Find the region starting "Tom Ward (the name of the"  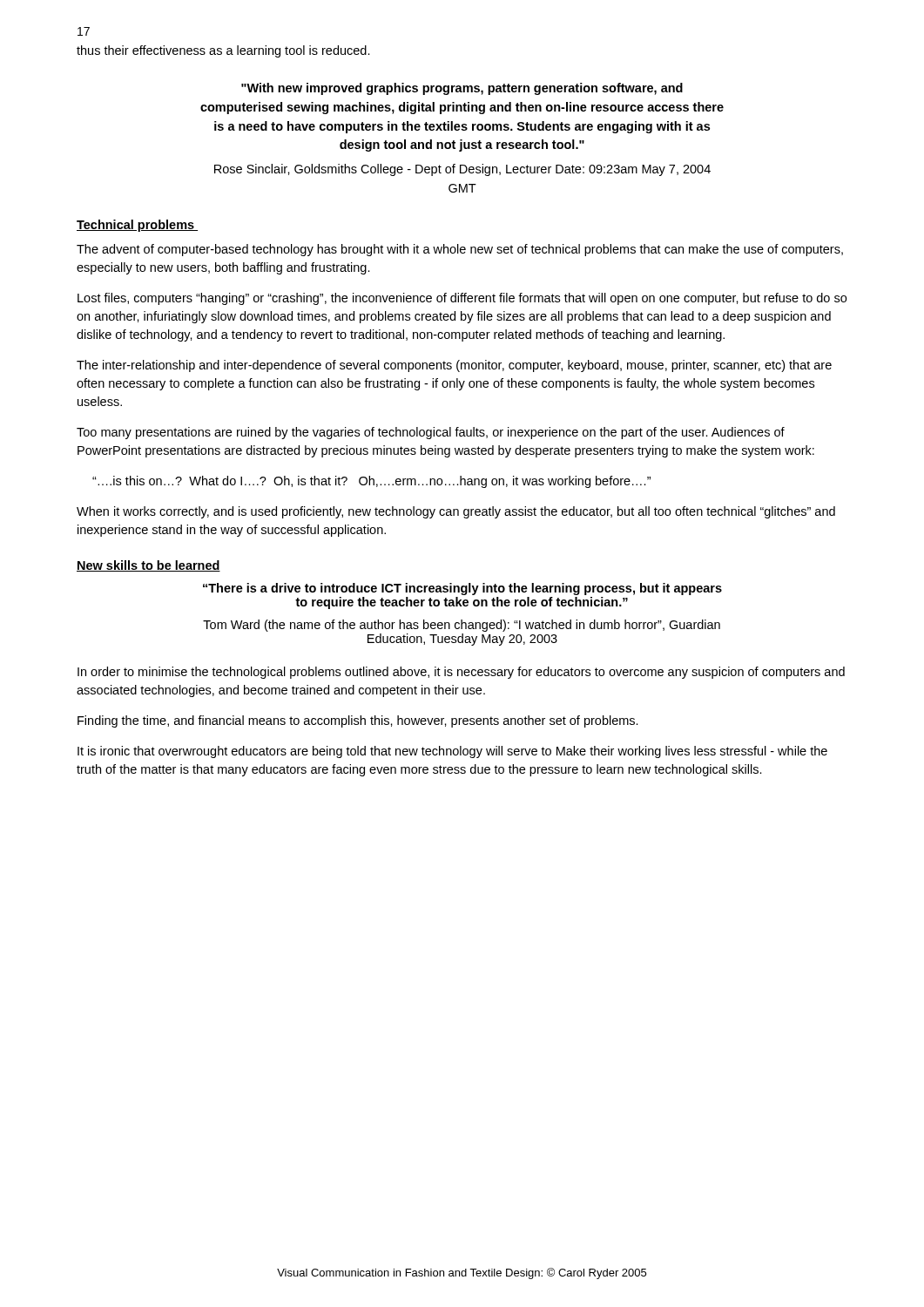(x=462, y=631)
